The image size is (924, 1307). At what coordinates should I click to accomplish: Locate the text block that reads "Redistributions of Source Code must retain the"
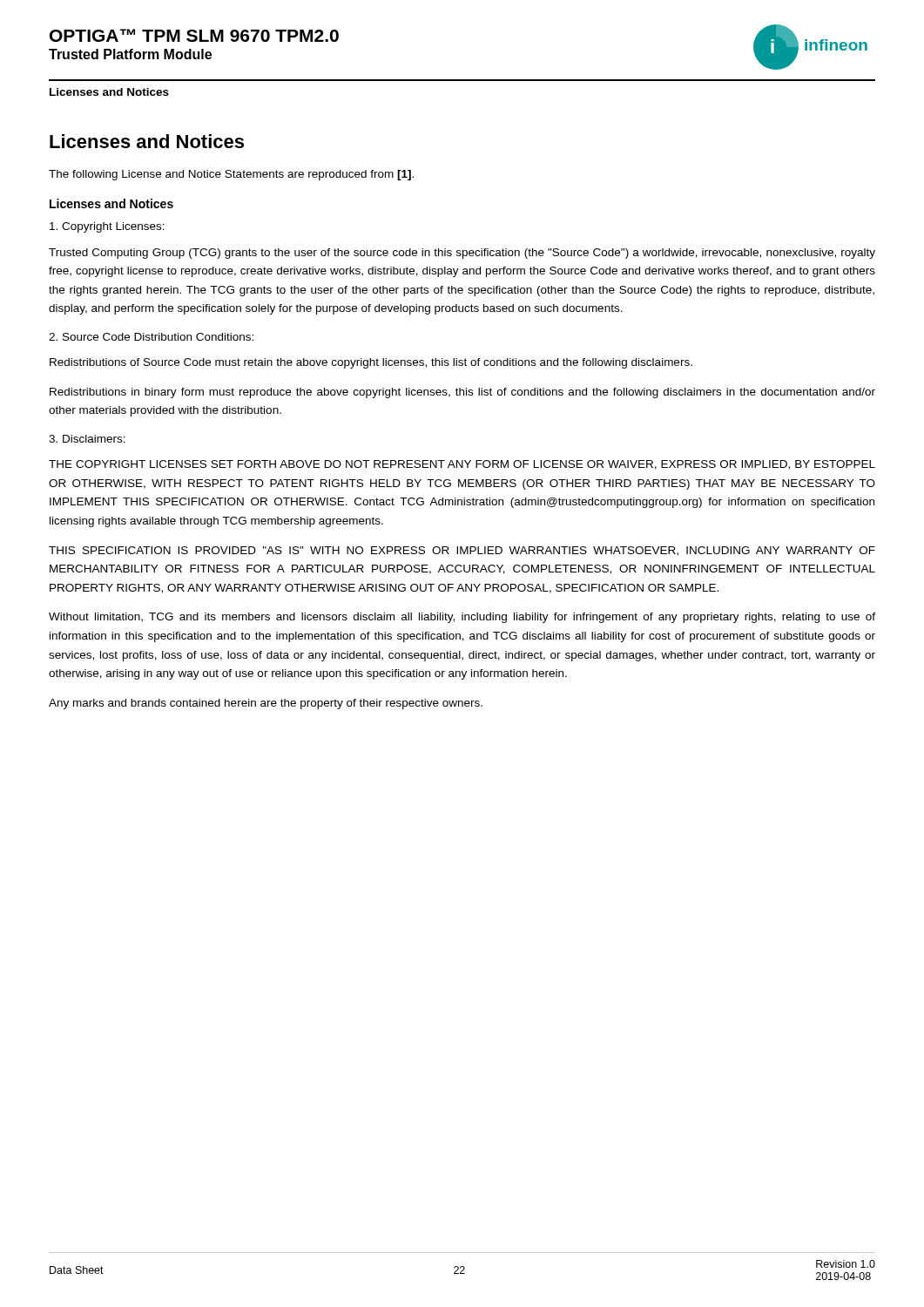click(x=371, y=362)
